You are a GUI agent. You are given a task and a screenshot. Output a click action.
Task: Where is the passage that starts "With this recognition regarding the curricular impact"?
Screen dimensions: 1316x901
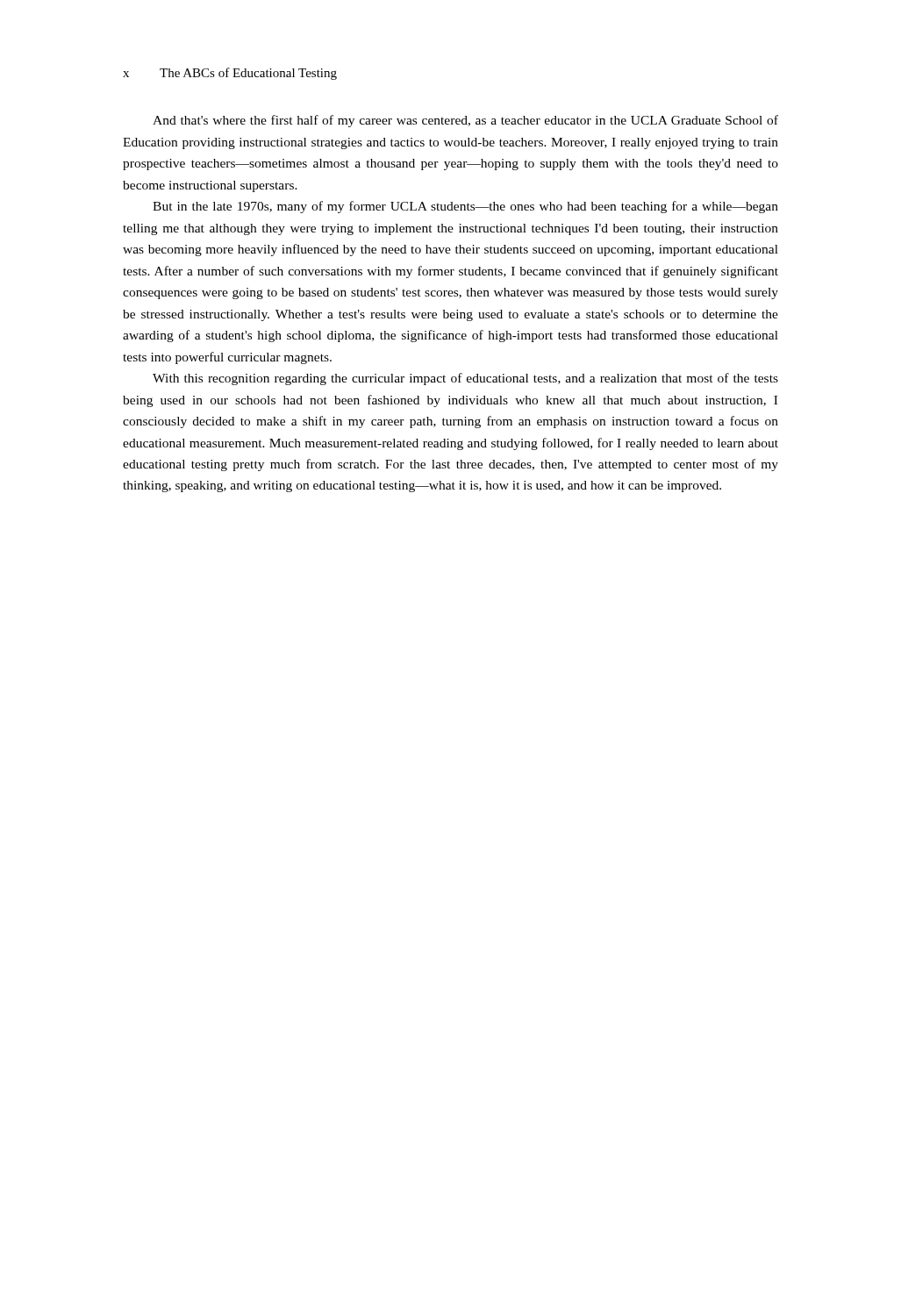450,431
